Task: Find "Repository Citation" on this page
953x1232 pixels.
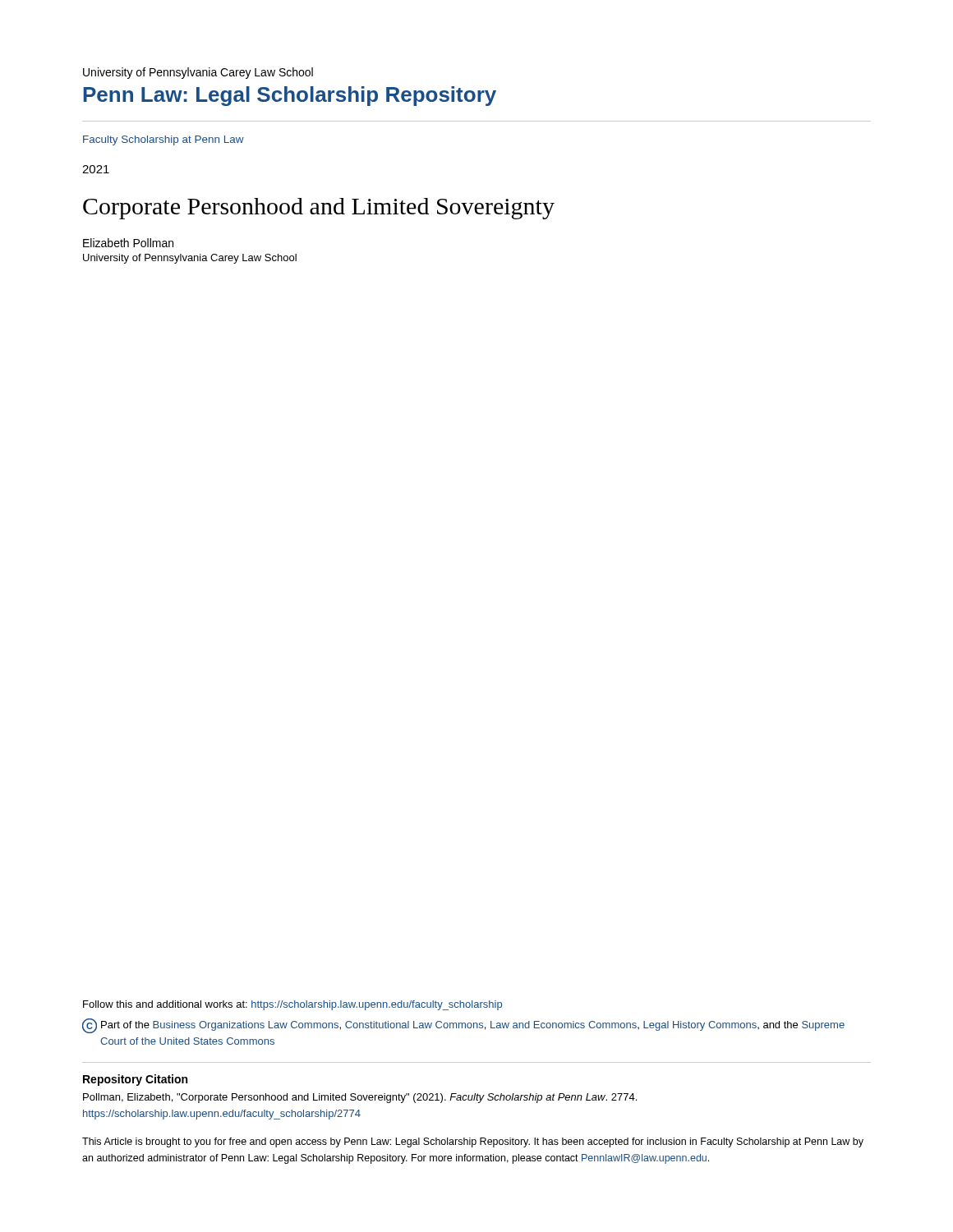Action: [x=135, y=1079]
